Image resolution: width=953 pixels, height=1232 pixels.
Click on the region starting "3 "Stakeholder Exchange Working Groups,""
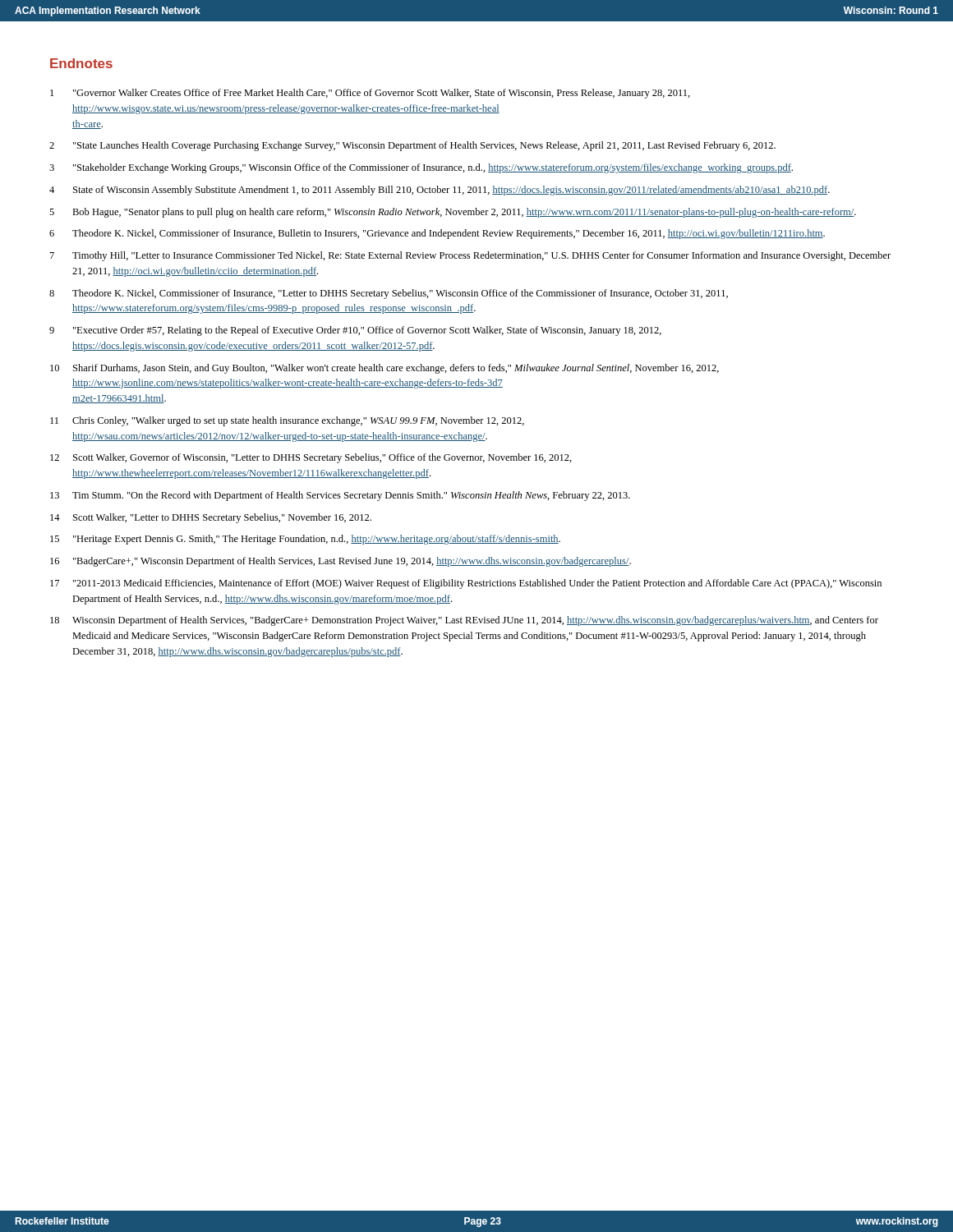(476, 168)
